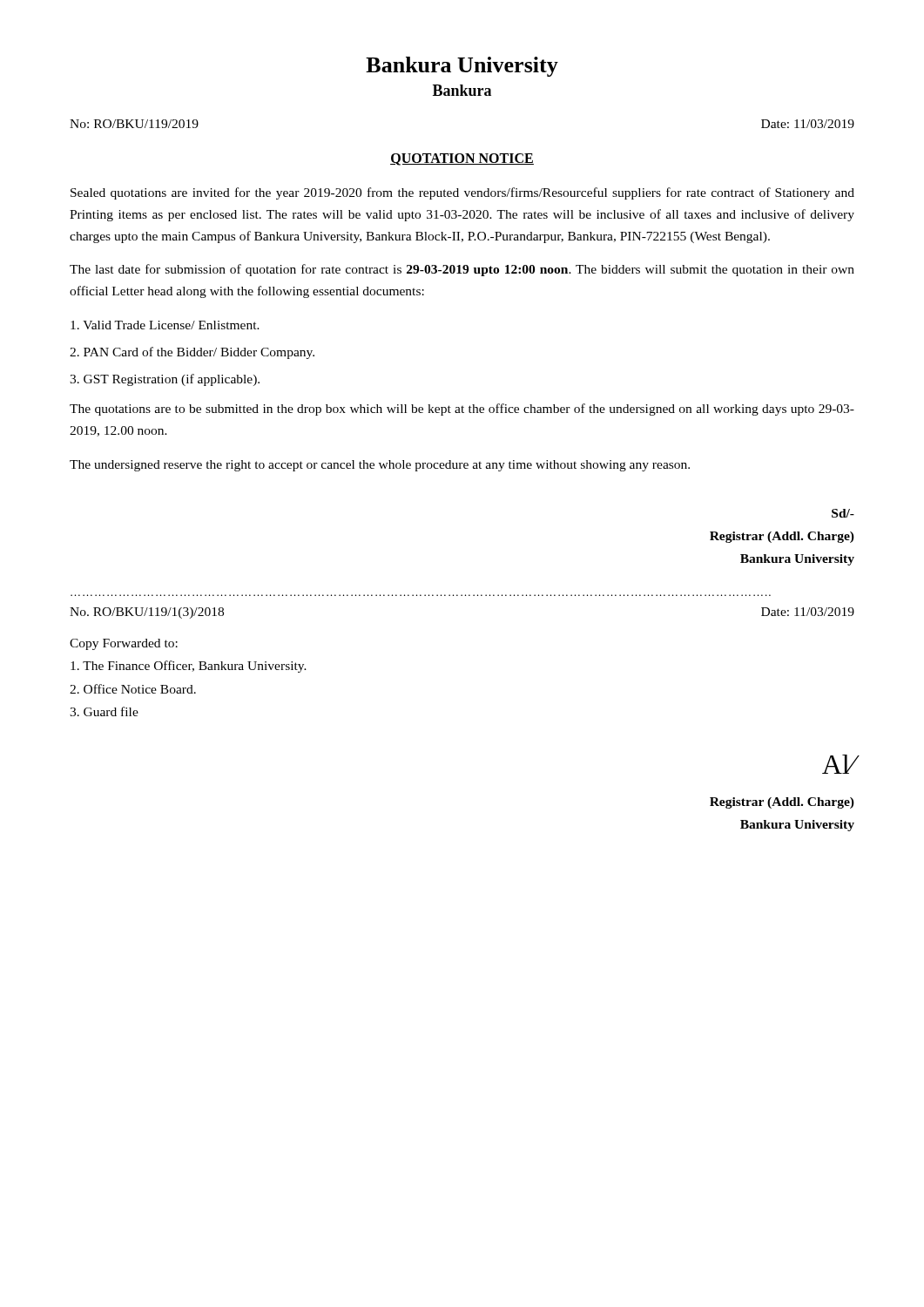Viewport: 924px width, 1307px height.
Task: Find the block on this page that starts "Copy Forwarded to: 1. The"
Action: (x=188, y=677)
